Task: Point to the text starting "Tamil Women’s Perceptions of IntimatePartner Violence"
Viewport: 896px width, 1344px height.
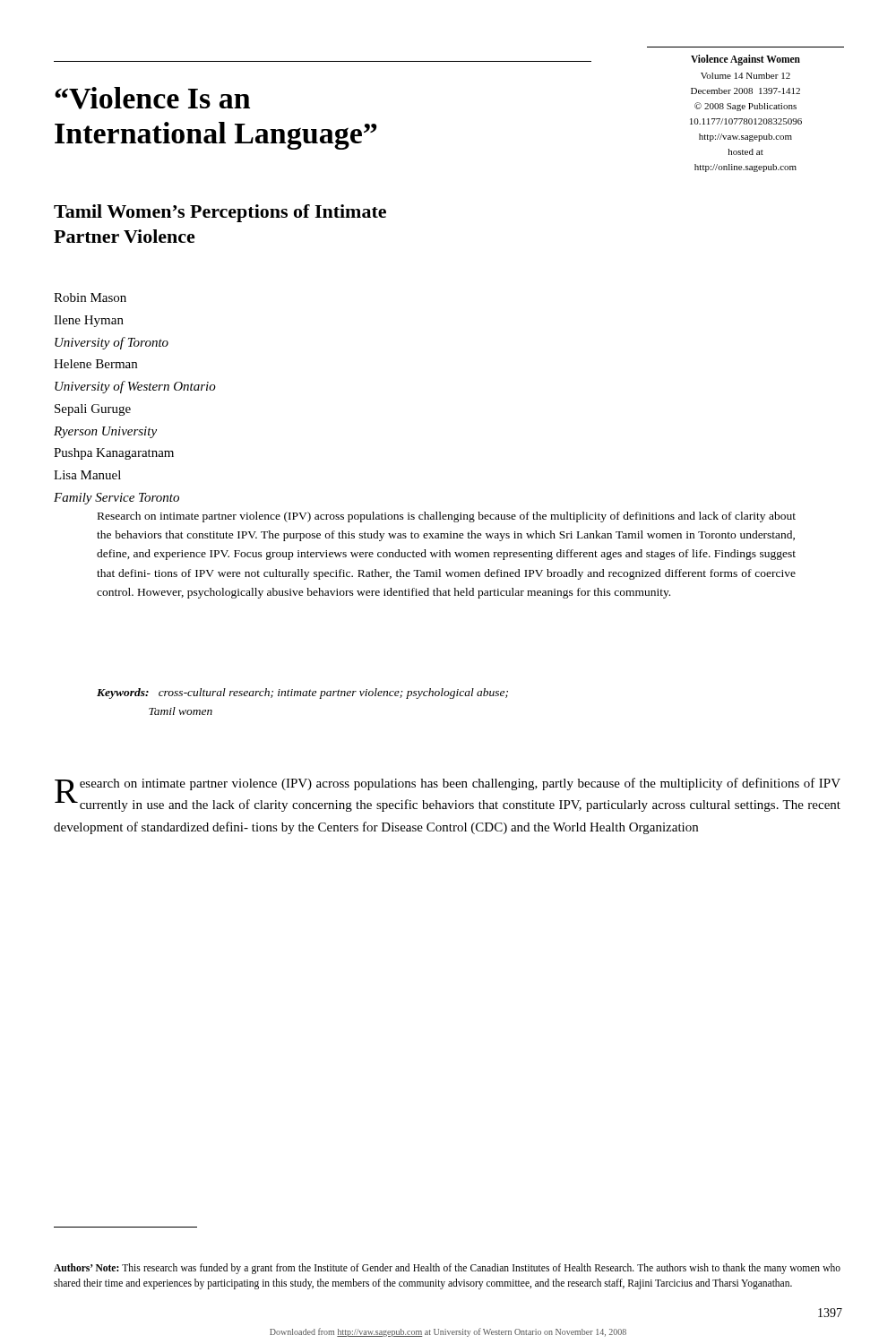Action: click(305, 224)
